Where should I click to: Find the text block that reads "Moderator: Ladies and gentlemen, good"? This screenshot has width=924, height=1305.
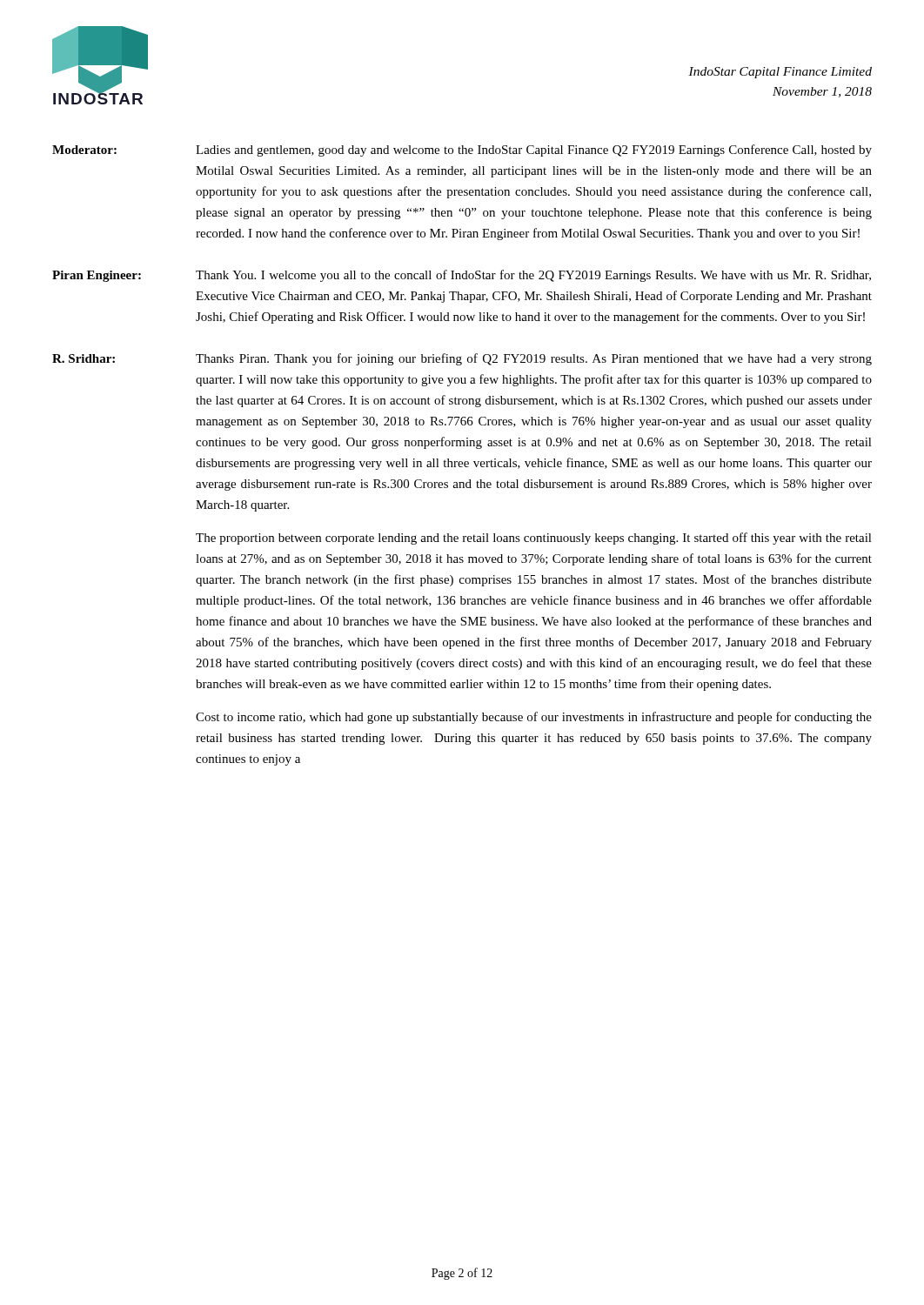tap(462, 191)
